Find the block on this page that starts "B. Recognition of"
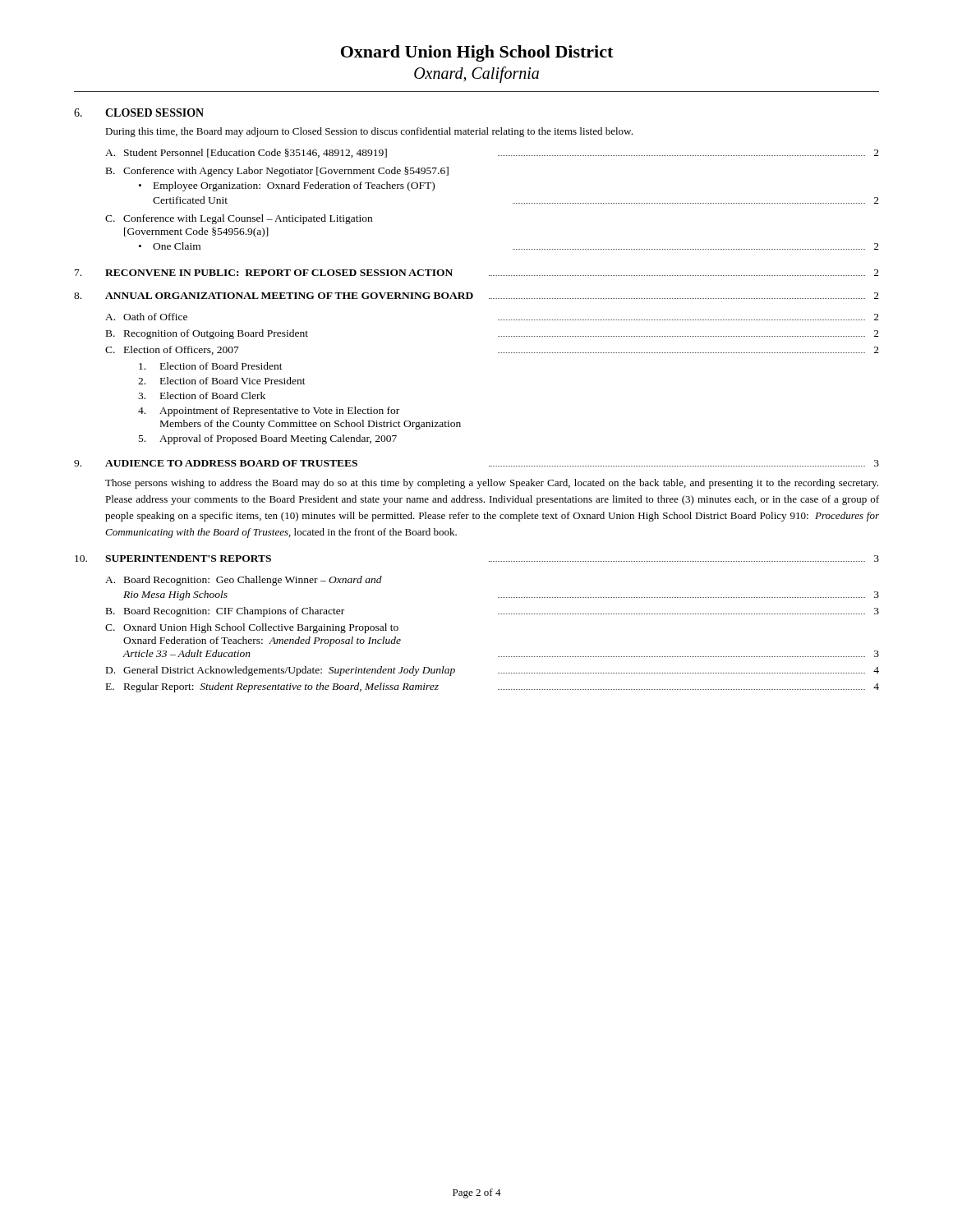The width and height of the screenshot is (953, 1232). click(492, 334)
